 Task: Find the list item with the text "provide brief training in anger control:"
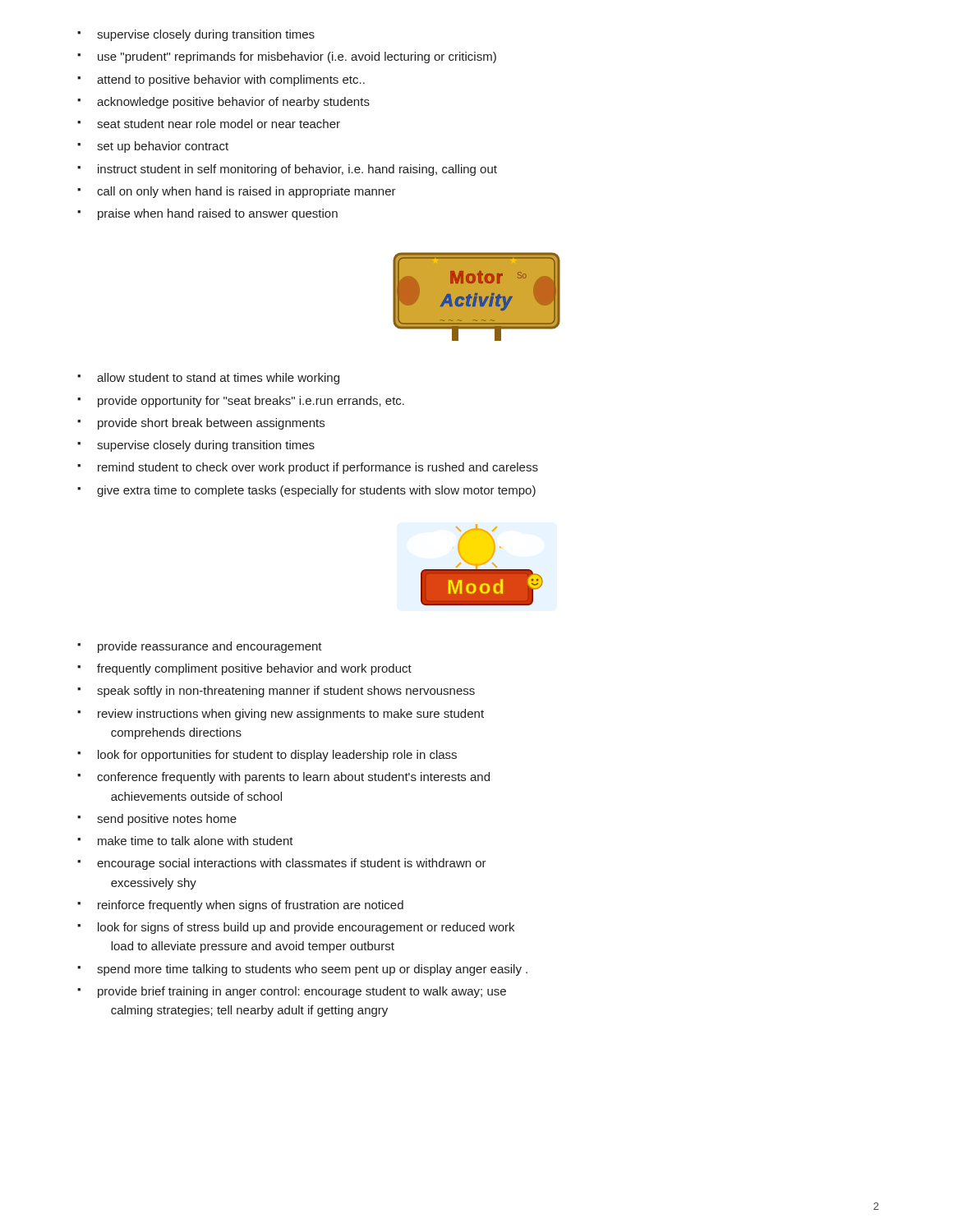[x=302, y=1000]
